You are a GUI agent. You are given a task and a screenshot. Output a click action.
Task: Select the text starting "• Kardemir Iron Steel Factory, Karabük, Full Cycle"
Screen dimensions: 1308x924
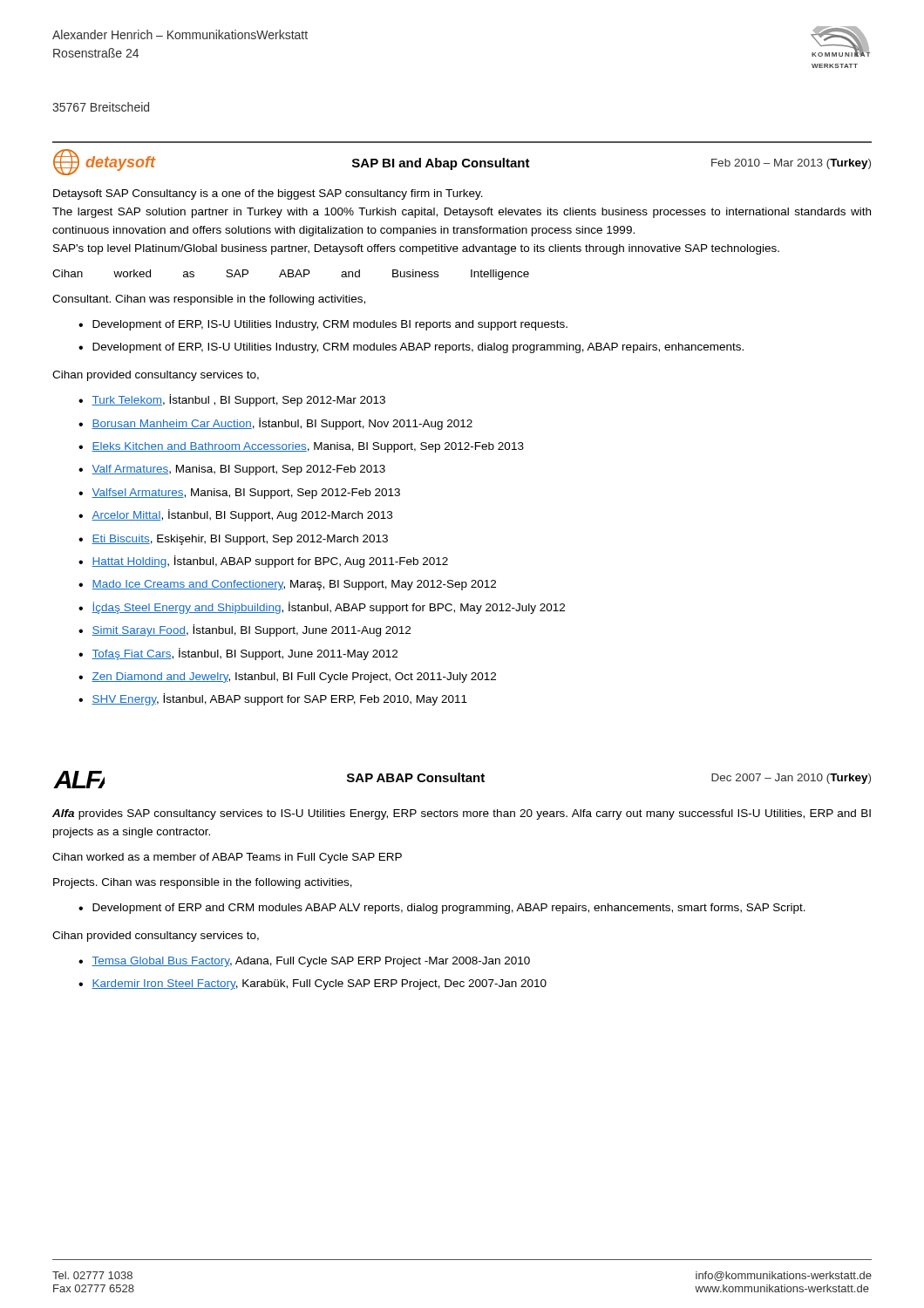[x=313, y=985]
